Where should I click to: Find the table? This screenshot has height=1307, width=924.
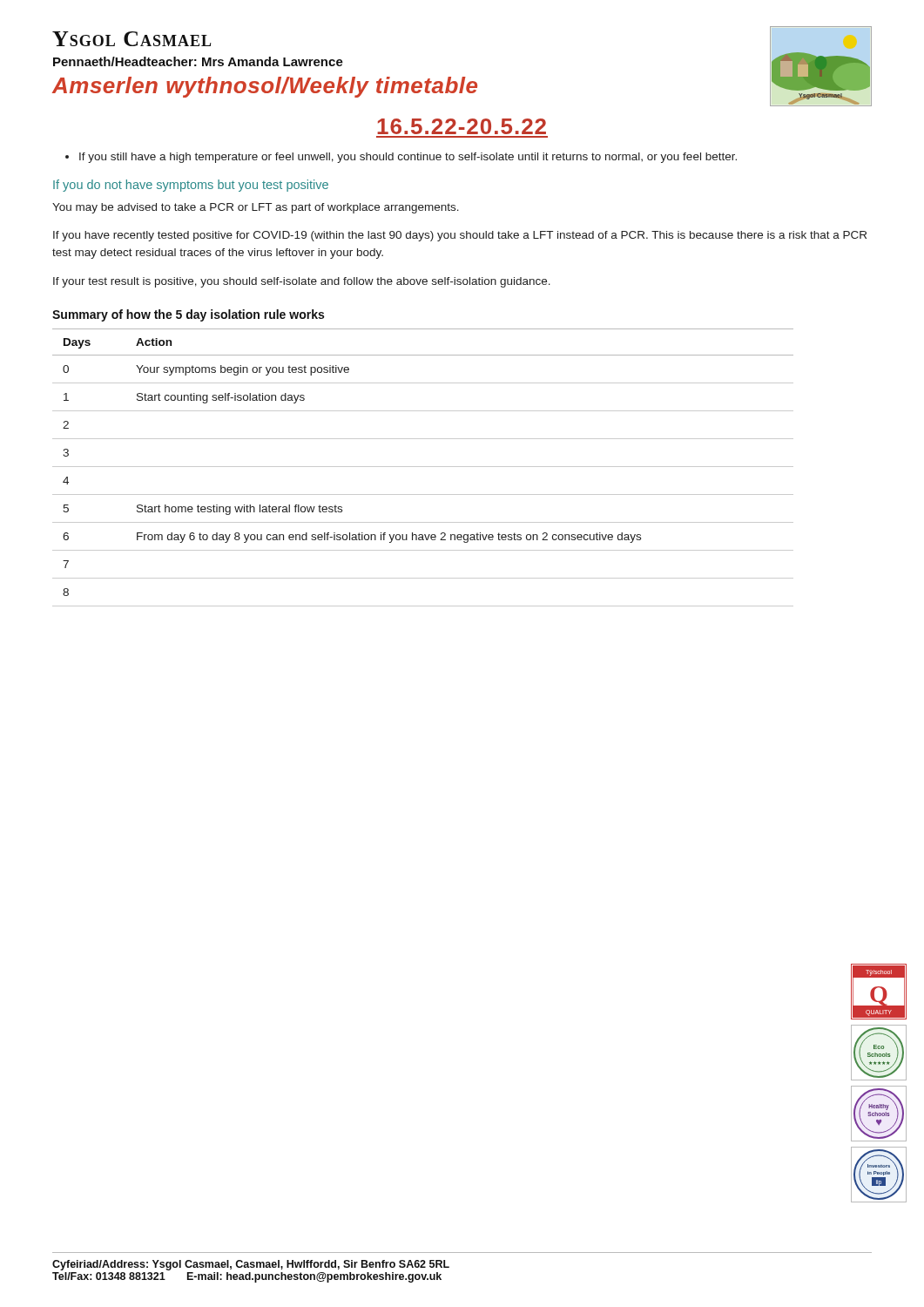(423, 467)
